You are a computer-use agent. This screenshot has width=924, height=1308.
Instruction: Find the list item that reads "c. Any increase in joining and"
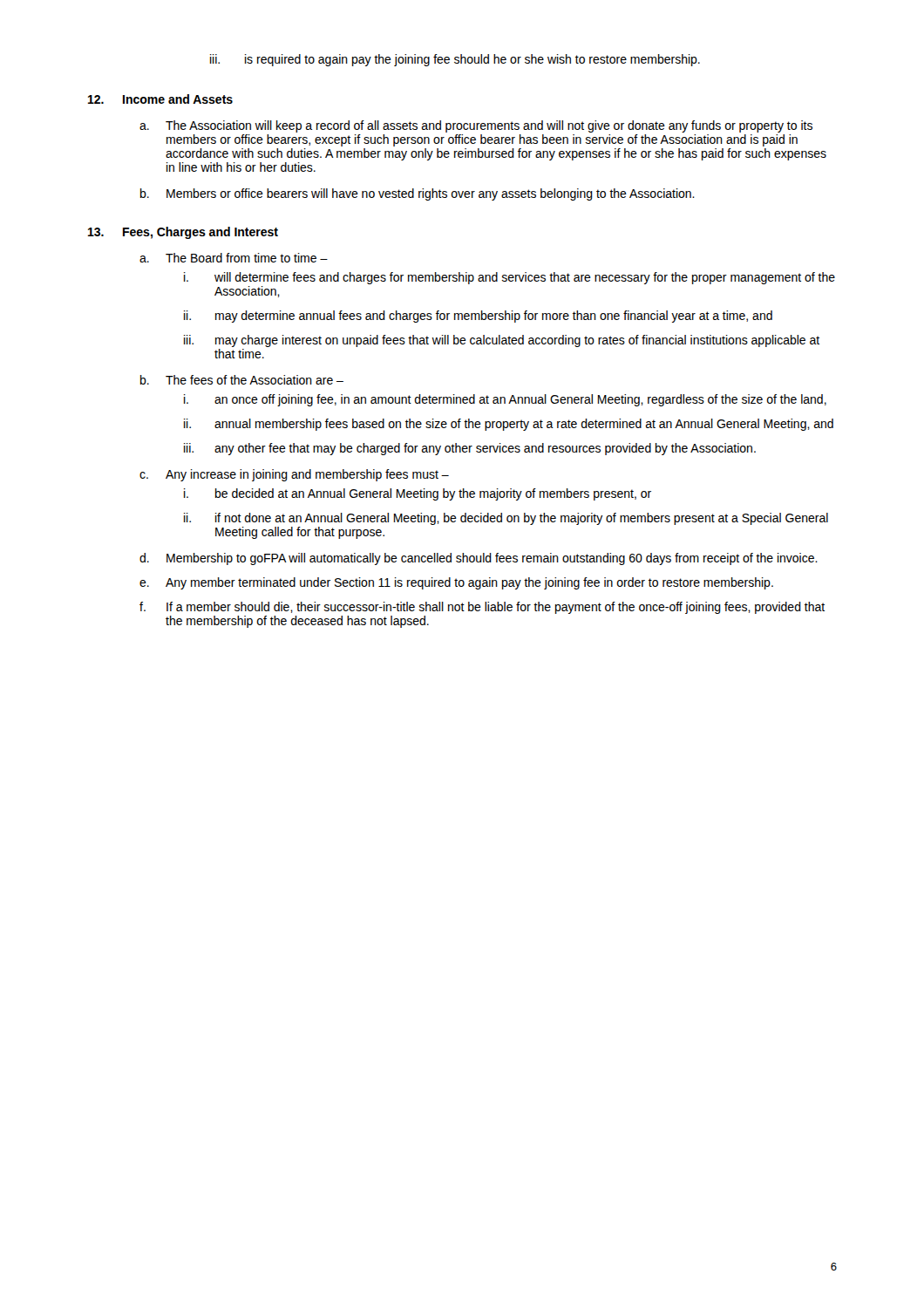tap(294, 475)
